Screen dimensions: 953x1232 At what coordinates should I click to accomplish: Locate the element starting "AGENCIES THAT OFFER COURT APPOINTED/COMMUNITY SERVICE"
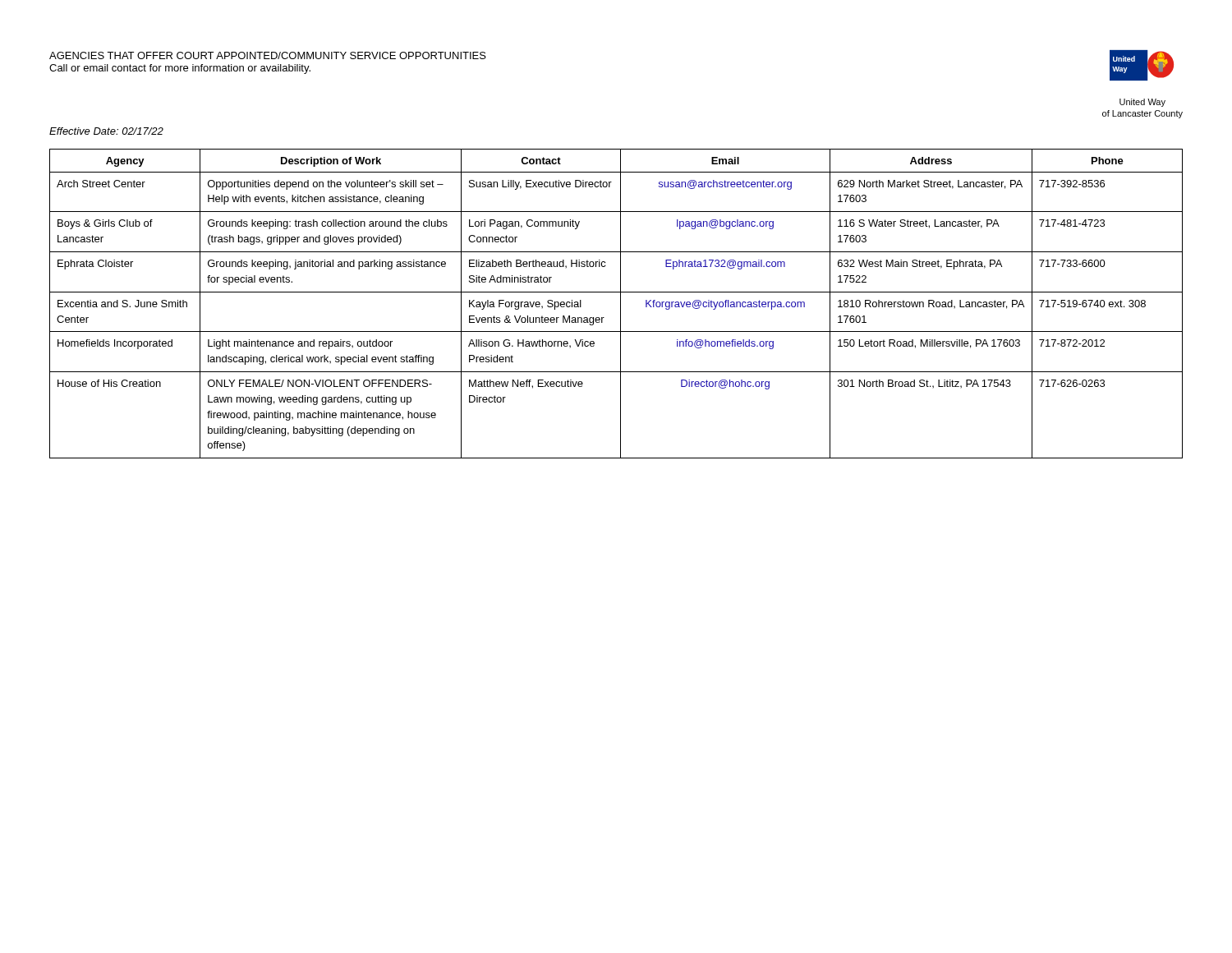click(268, 62)
